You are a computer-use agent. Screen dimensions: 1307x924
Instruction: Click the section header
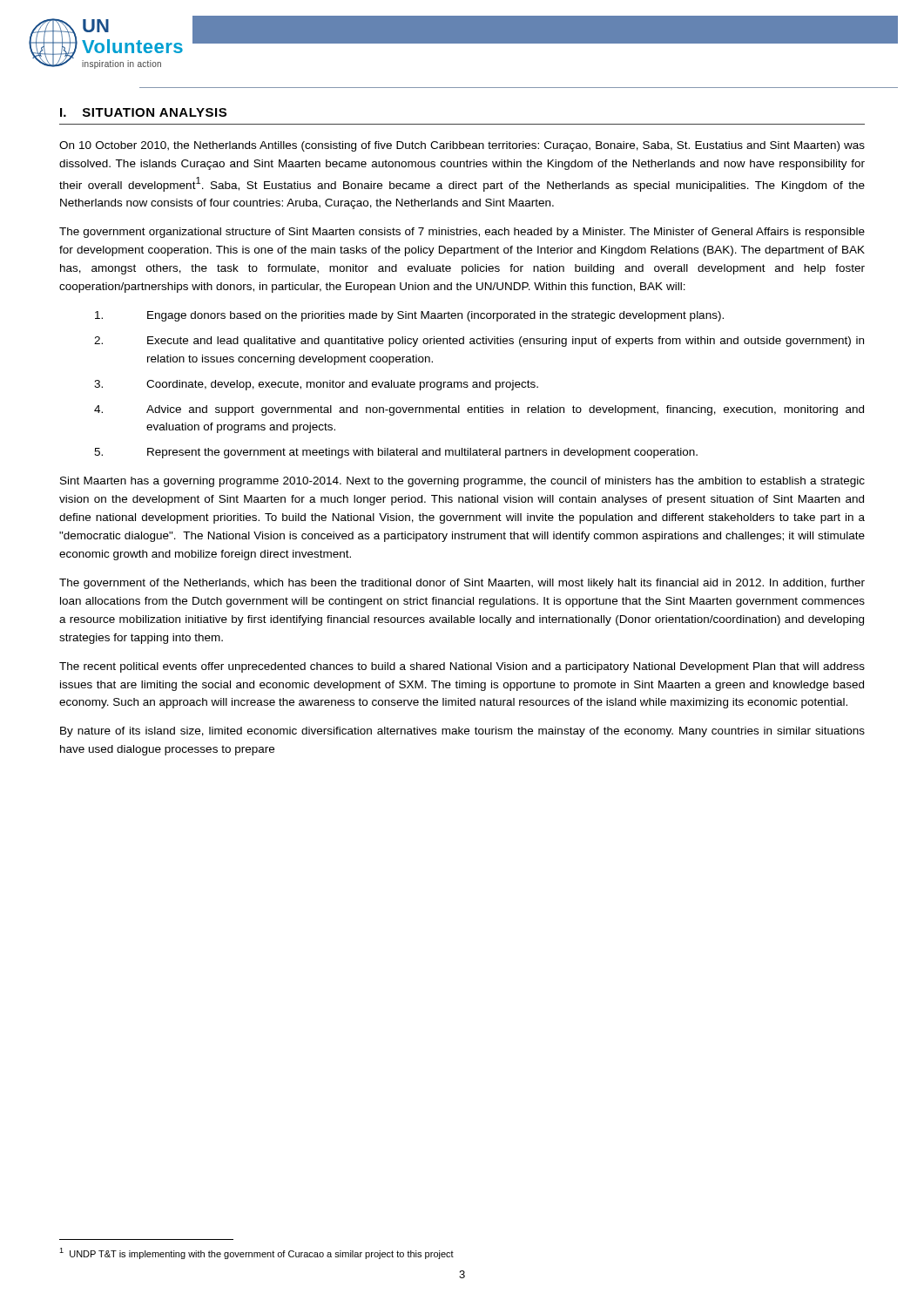tap(143, 112)
